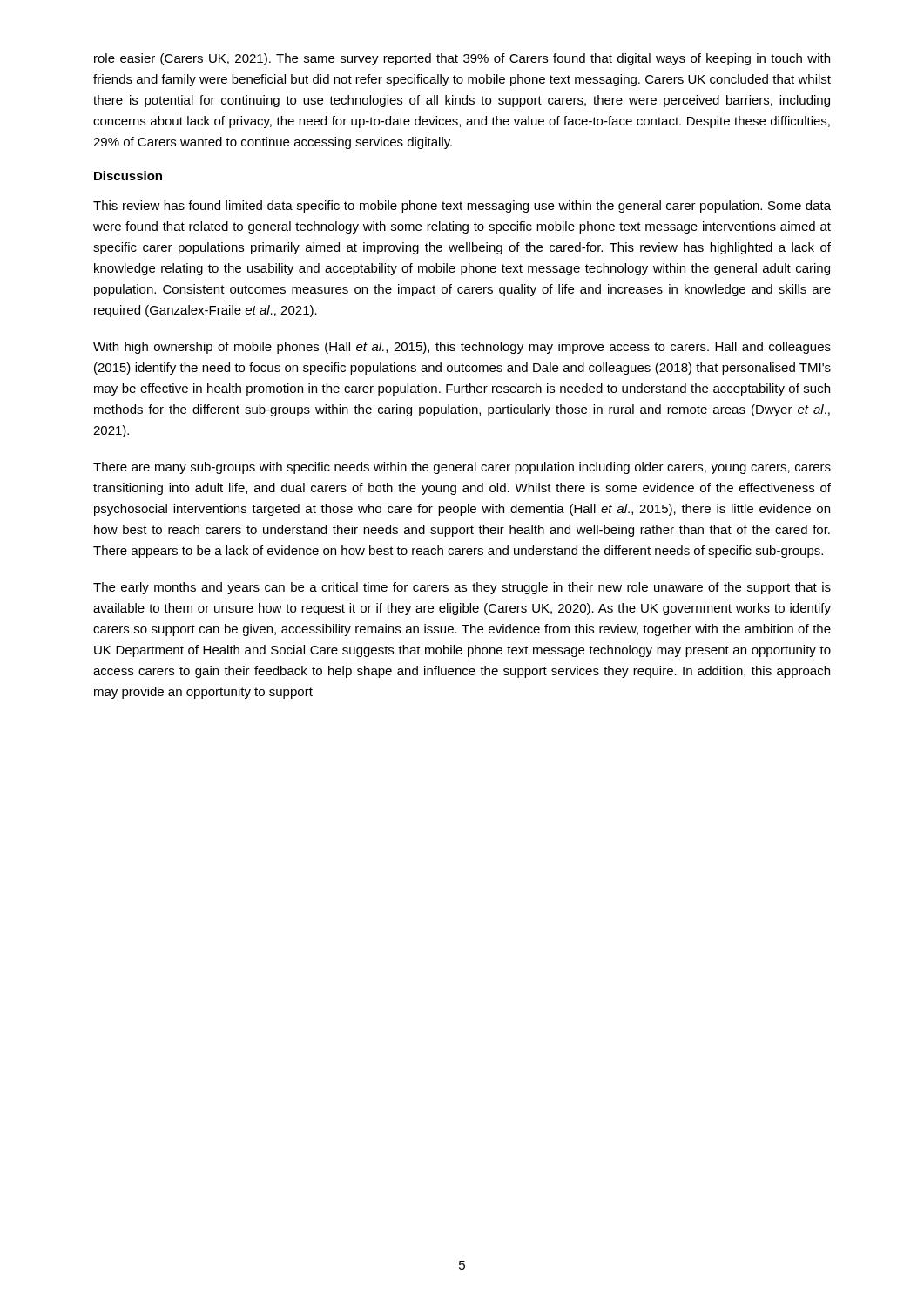The image size is (924, 1307).
Task: Click on the text block starting "This review has found limited data"
Action: (x=462, y=258)
